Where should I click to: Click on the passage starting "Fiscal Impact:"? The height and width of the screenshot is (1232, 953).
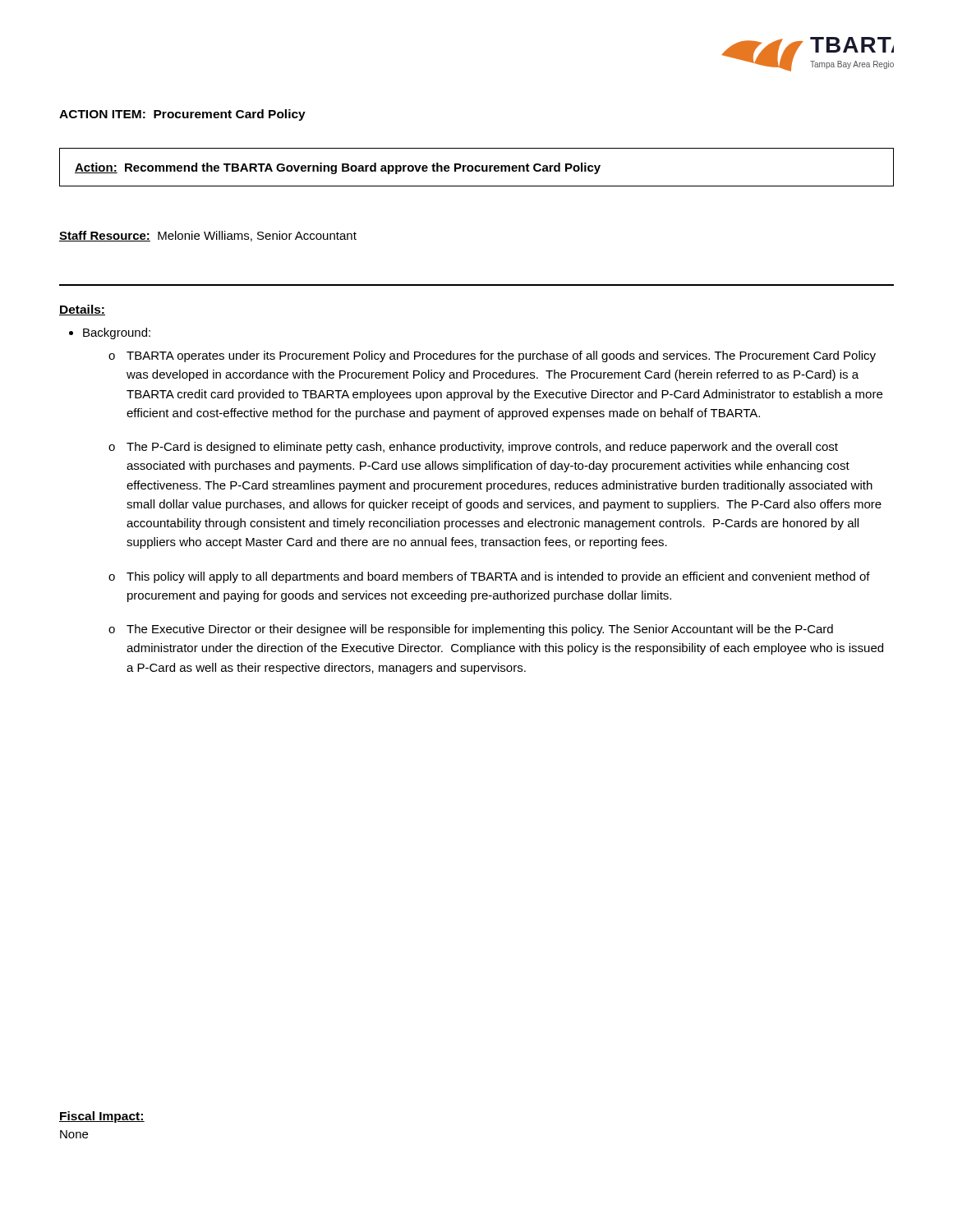[102, 1116]
